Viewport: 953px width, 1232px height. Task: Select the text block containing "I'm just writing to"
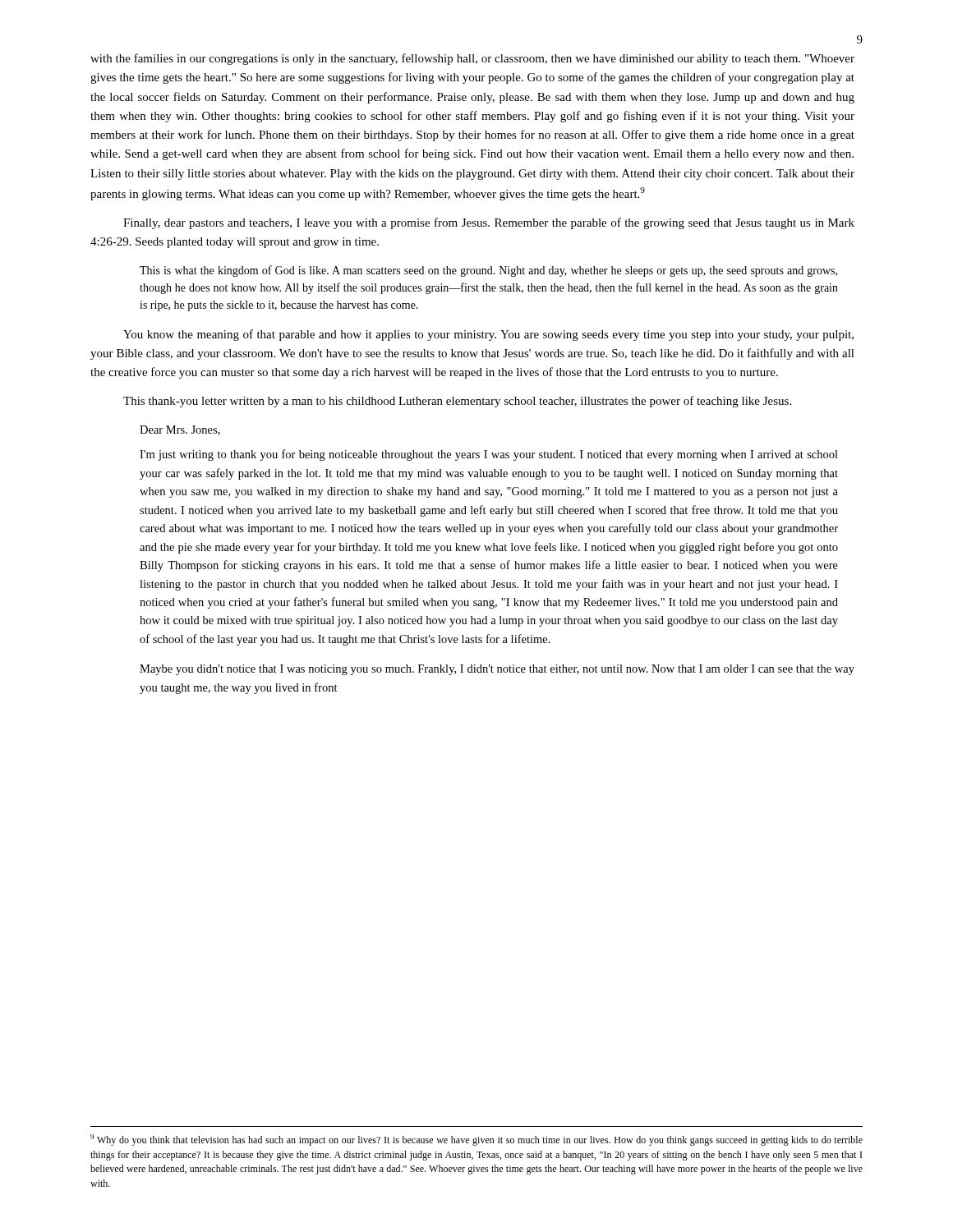tap(489, 547)
